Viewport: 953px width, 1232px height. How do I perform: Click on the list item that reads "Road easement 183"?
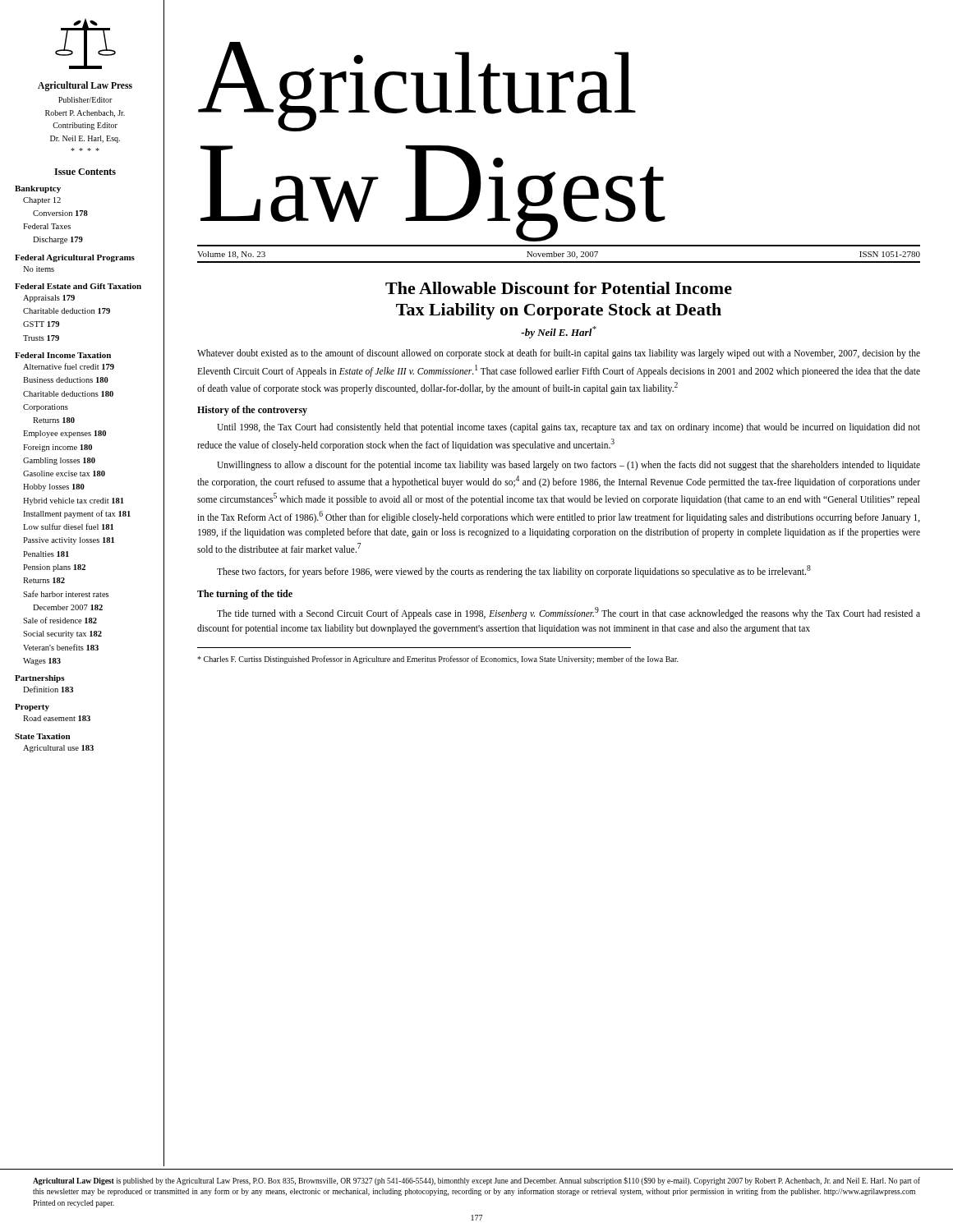point(57,719)
